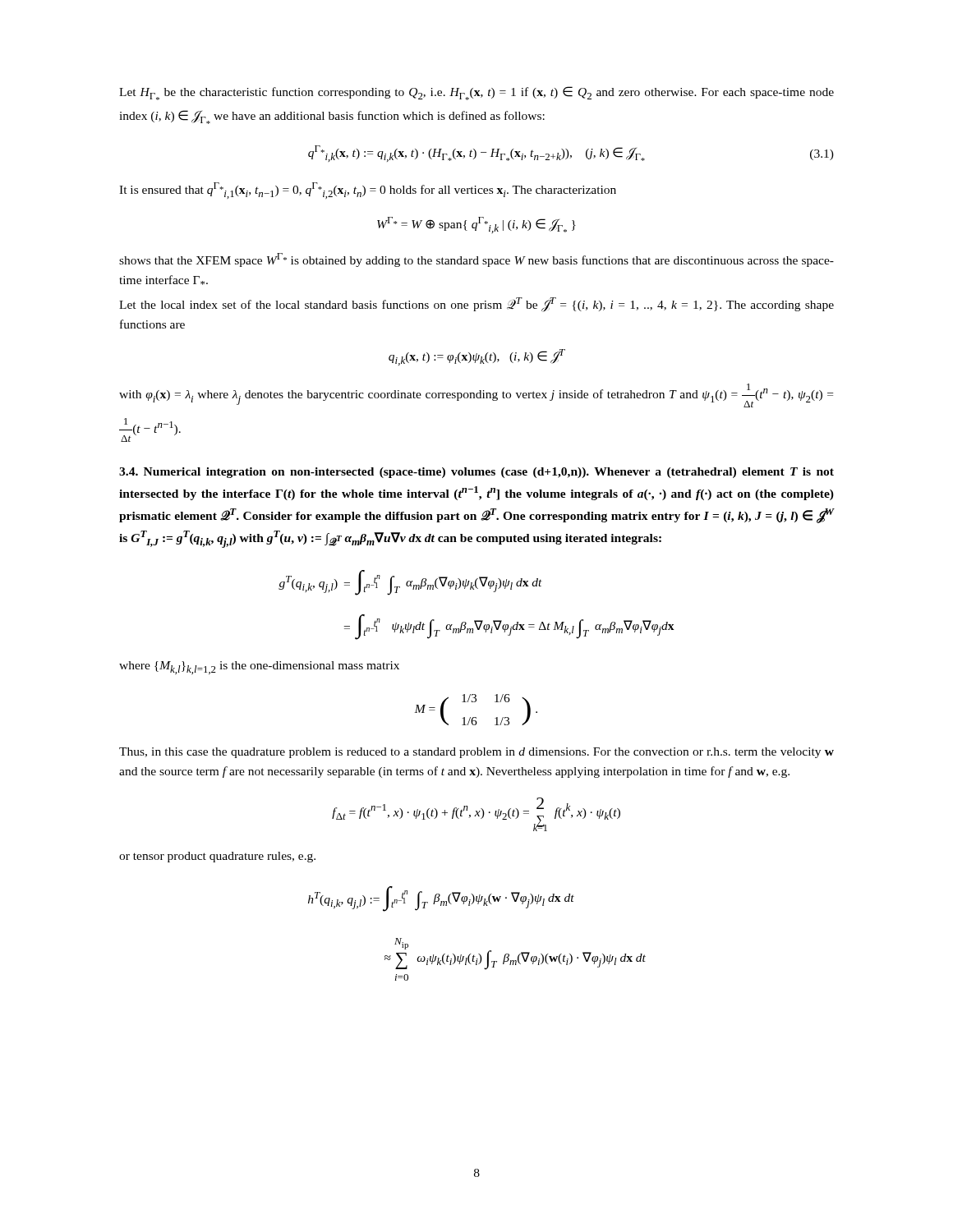Click on the formula containing "qΓ*i,k(x, t) := qi,k(x, t) · (HΓ*(x,"
Image resolution: width=953 pixels, height=1232 pixels.
(x=571, y=154)
